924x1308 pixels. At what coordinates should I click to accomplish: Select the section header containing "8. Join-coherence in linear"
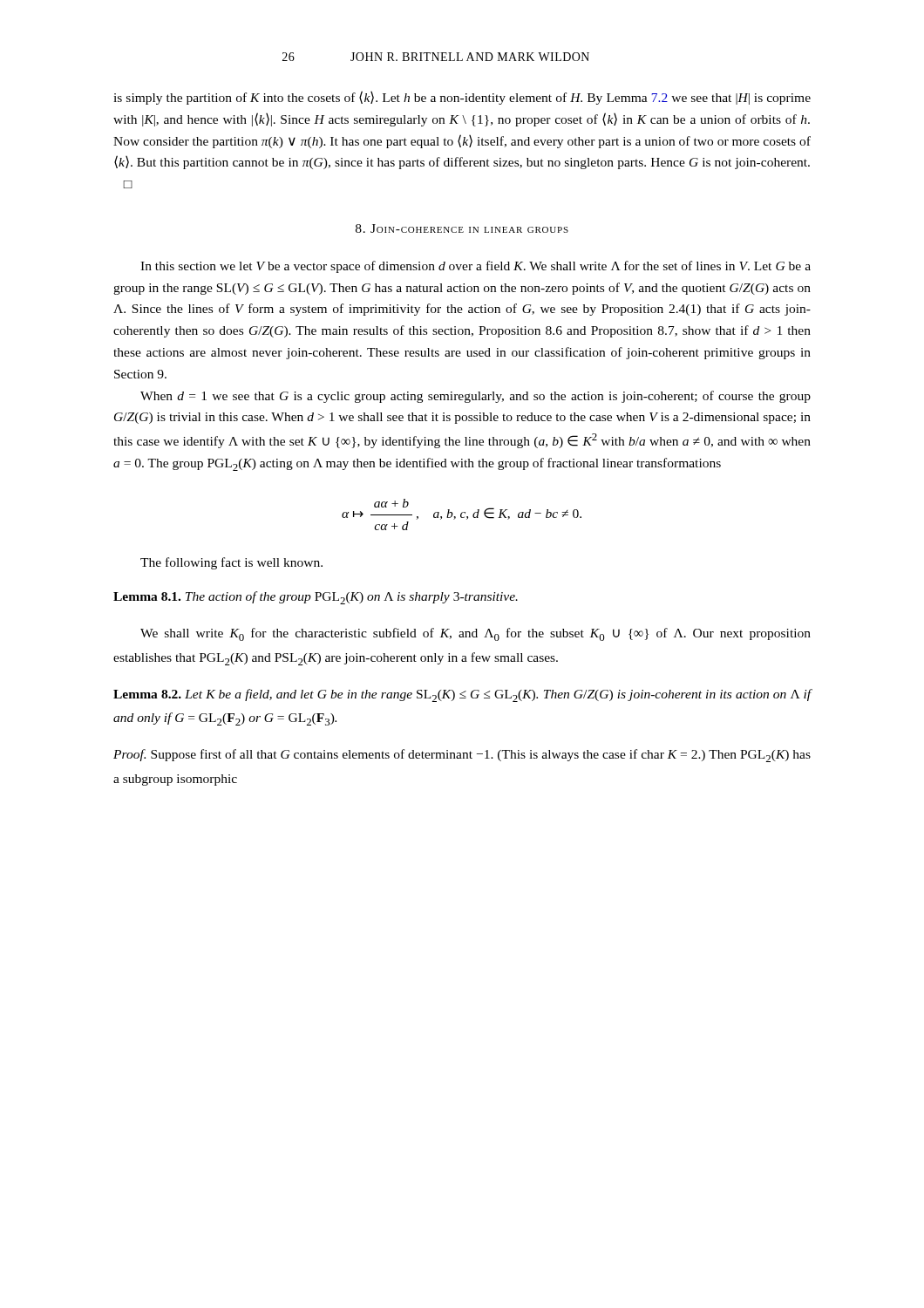click(462, 228)
